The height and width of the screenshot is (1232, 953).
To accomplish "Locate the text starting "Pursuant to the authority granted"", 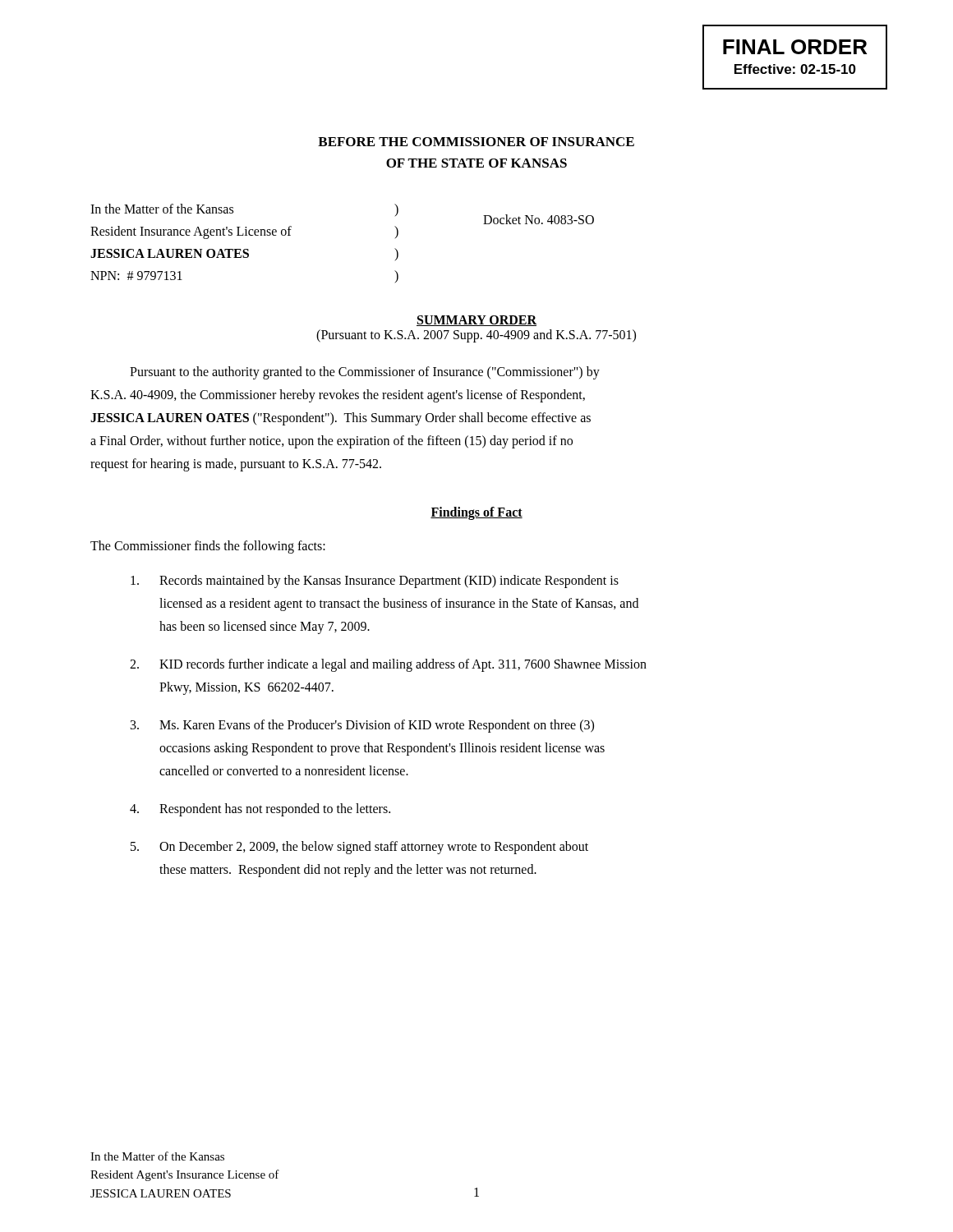I will (x=365, y=372).
